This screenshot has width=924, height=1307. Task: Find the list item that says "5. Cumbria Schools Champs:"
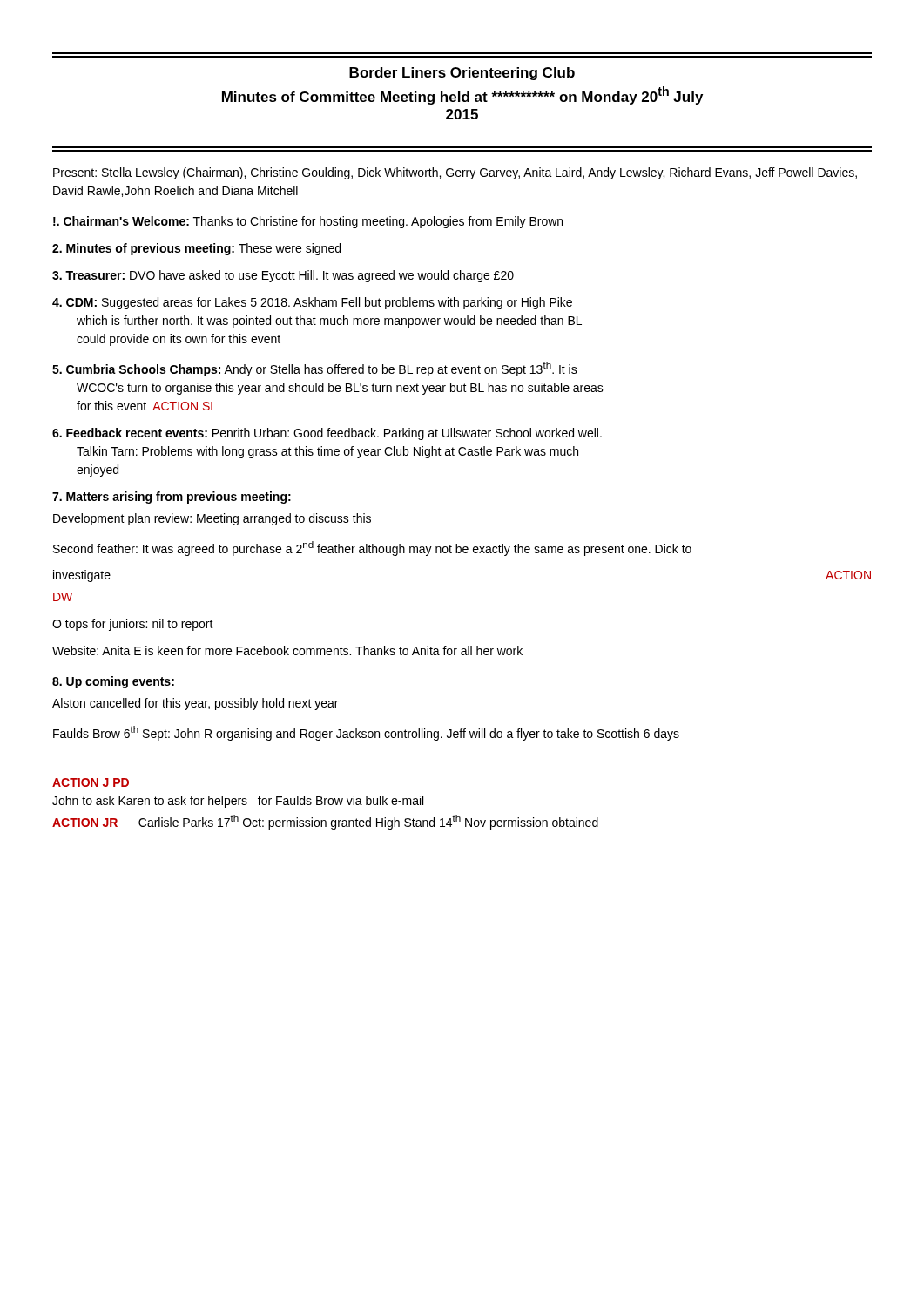pyautogui.click(x=462, y=387)
